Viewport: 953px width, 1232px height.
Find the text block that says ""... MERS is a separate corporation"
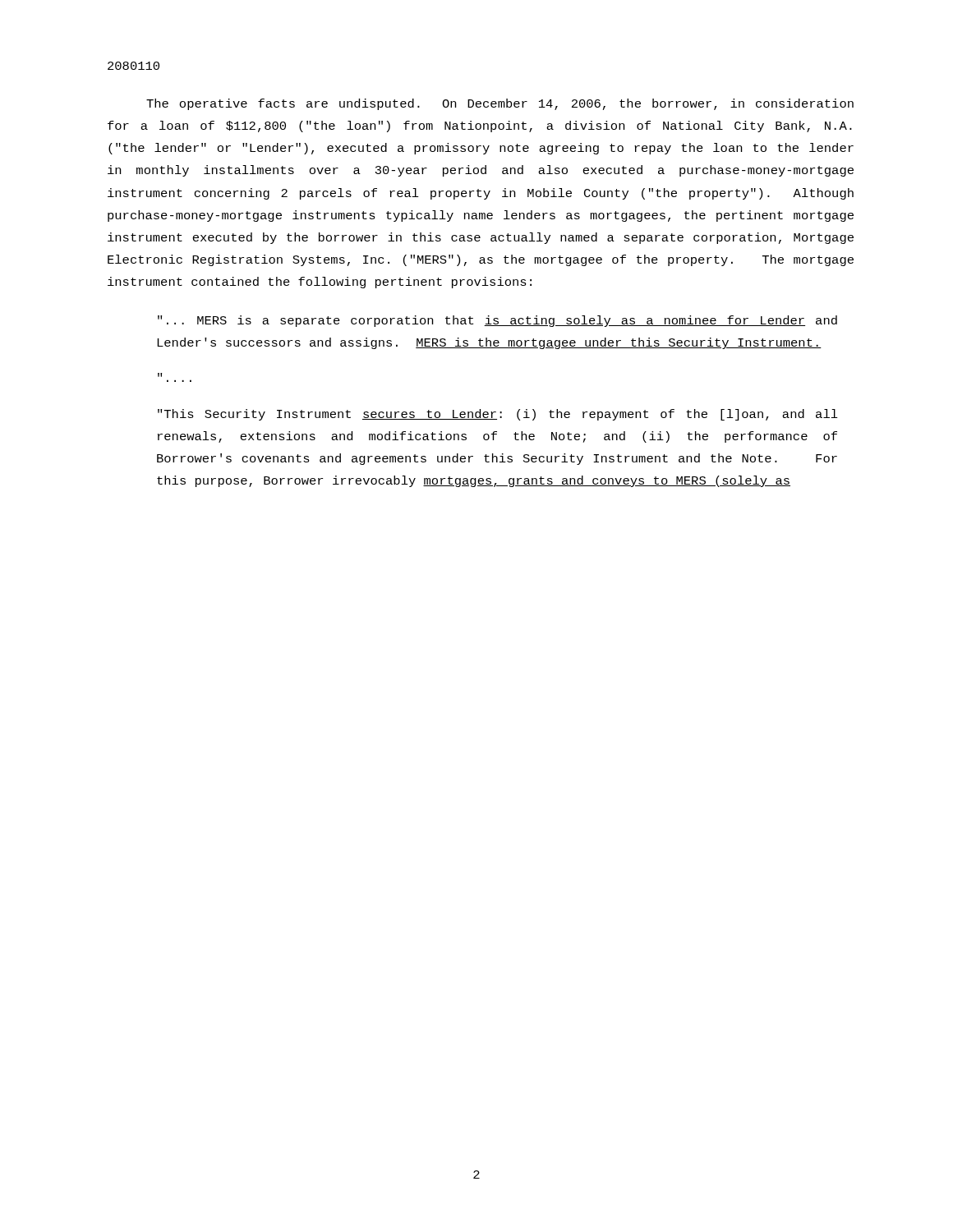point(497,332)
